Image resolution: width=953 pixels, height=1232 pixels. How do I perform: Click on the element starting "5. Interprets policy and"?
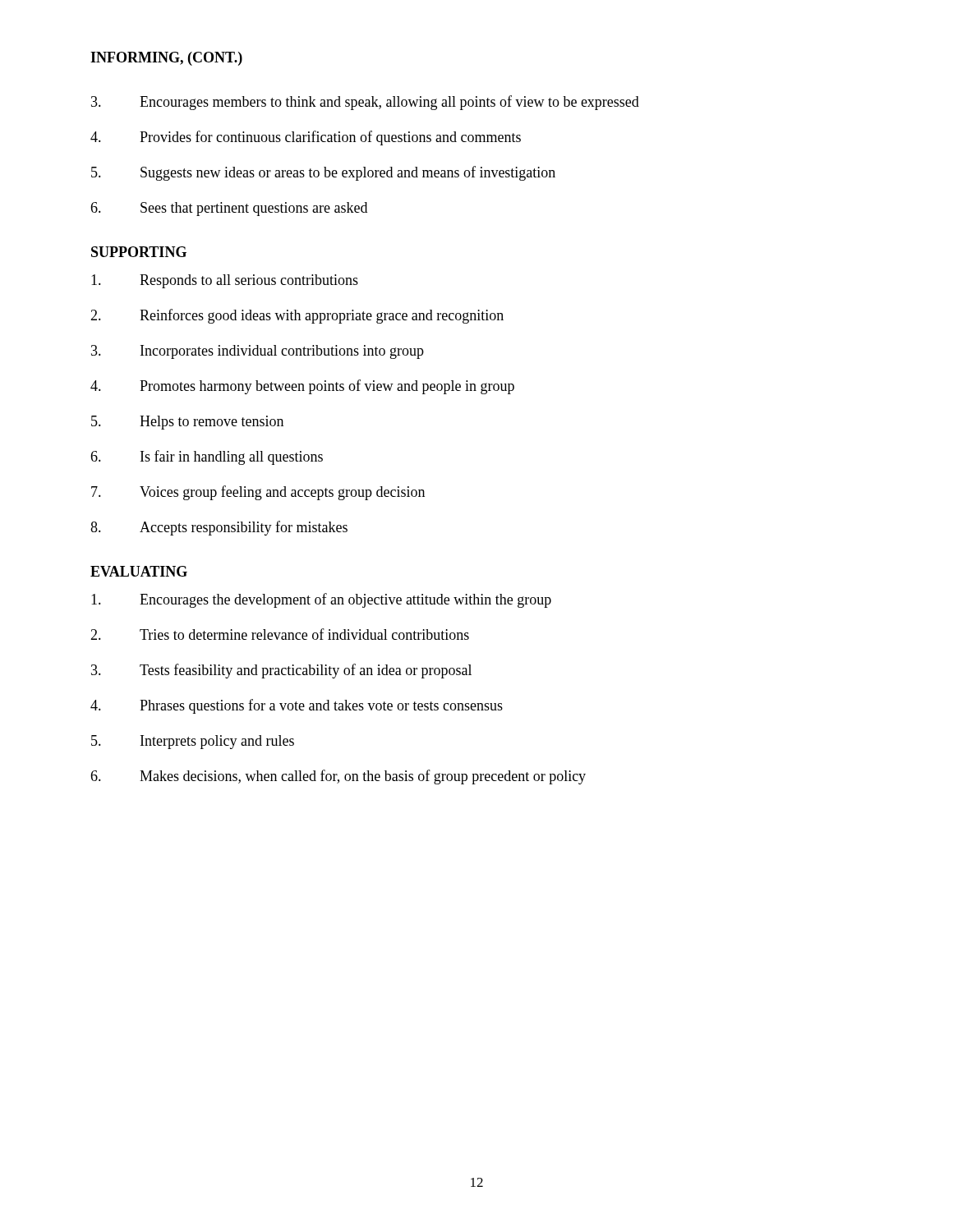point(193,742)
